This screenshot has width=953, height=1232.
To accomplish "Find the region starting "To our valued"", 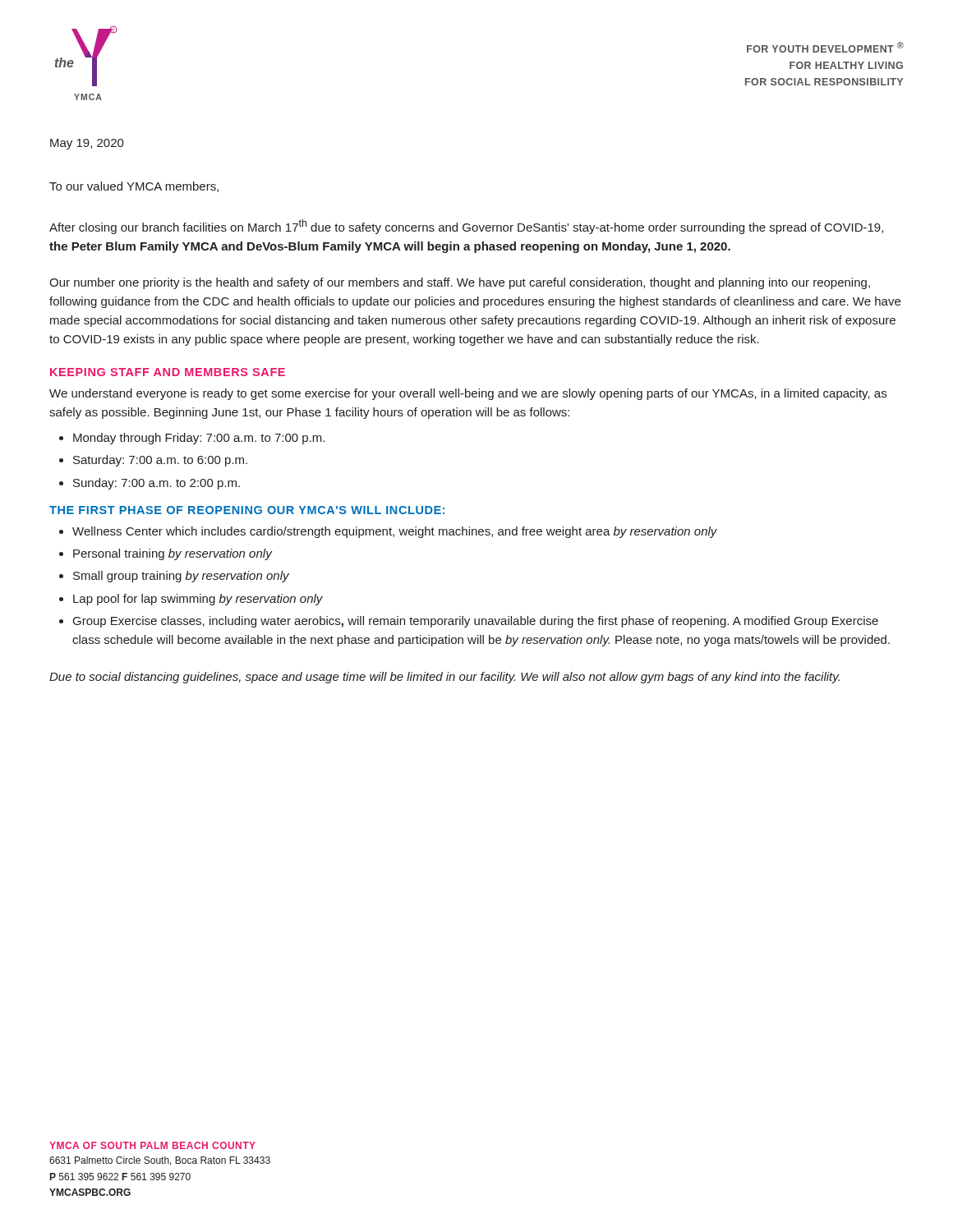I will tap(134, 186).
